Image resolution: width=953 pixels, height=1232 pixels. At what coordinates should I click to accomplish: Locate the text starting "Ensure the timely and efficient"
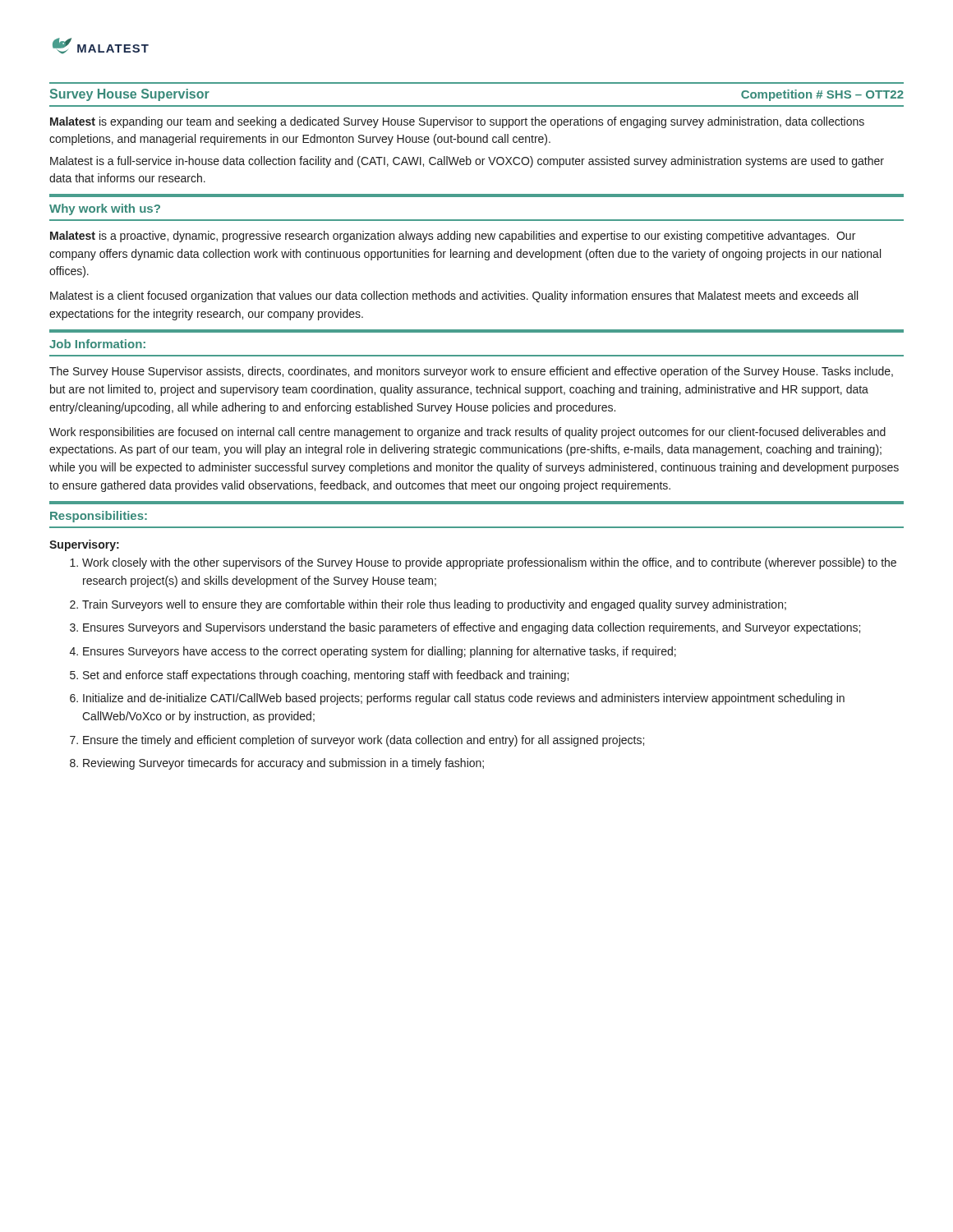[x=364, y=740]
